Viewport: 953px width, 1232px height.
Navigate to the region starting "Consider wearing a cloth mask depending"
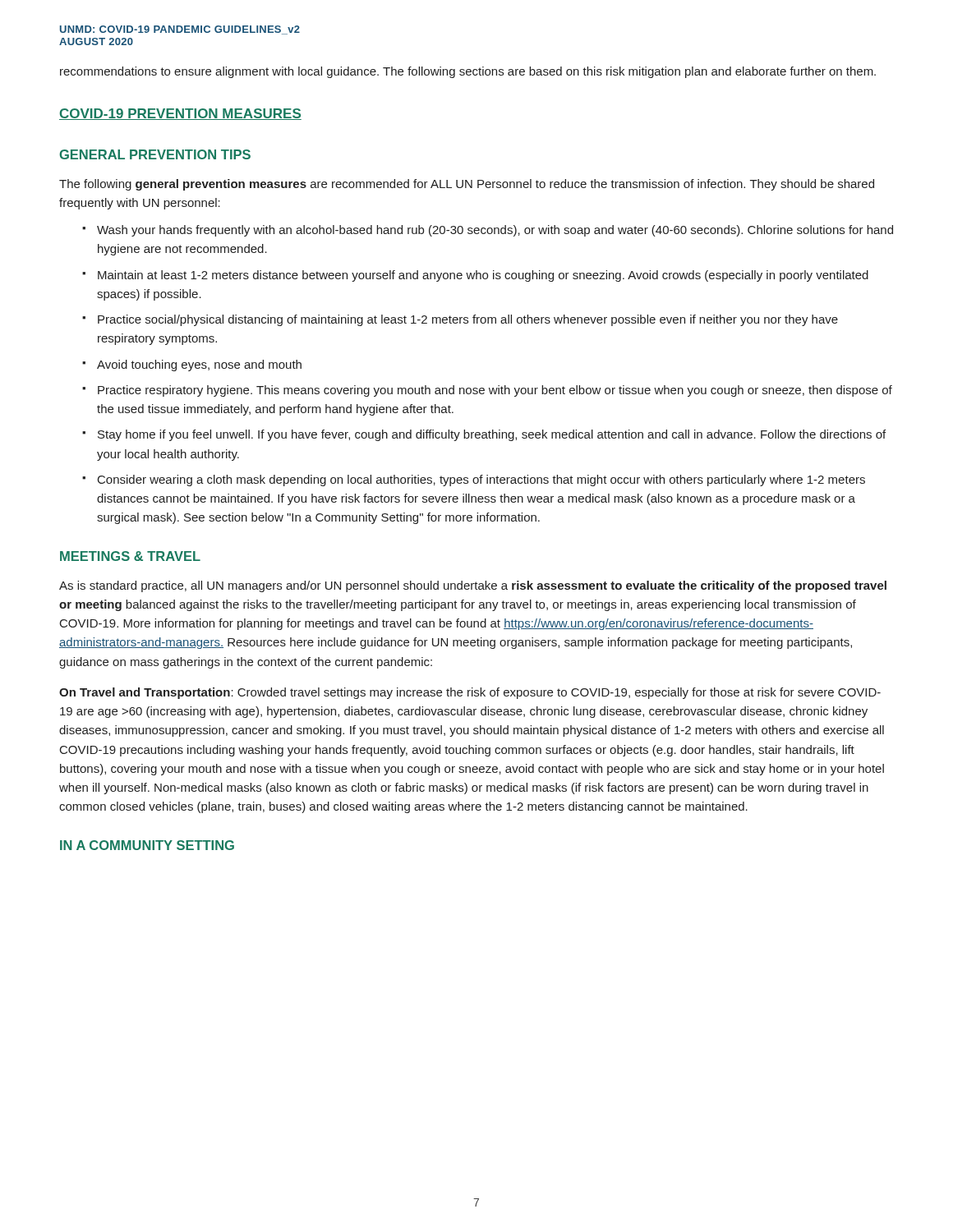click(x=481, y=498)
